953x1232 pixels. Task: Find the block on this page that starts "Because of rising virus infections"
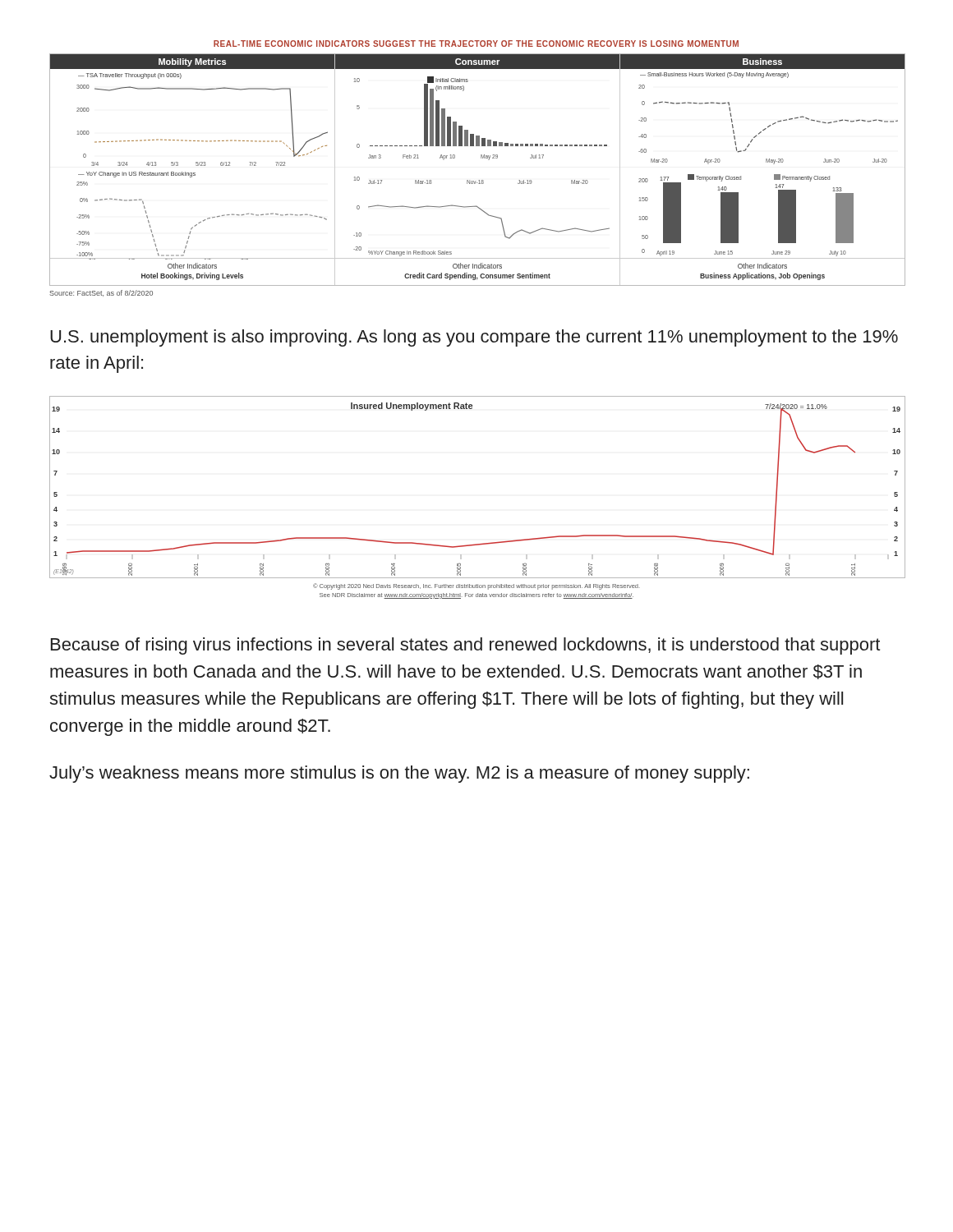[465, 685]
